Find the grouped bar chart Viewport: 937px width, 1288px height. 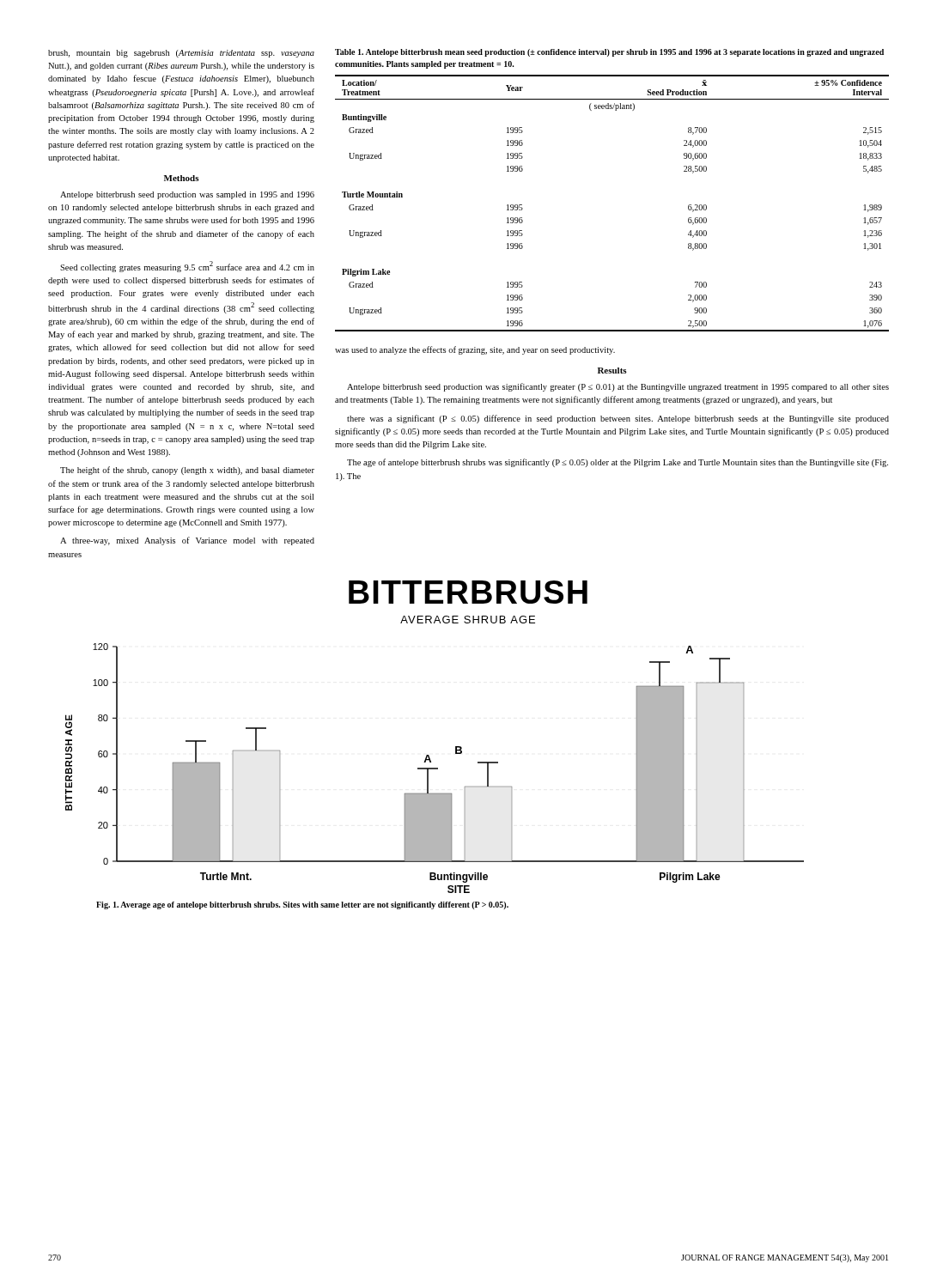coord(468,762)
